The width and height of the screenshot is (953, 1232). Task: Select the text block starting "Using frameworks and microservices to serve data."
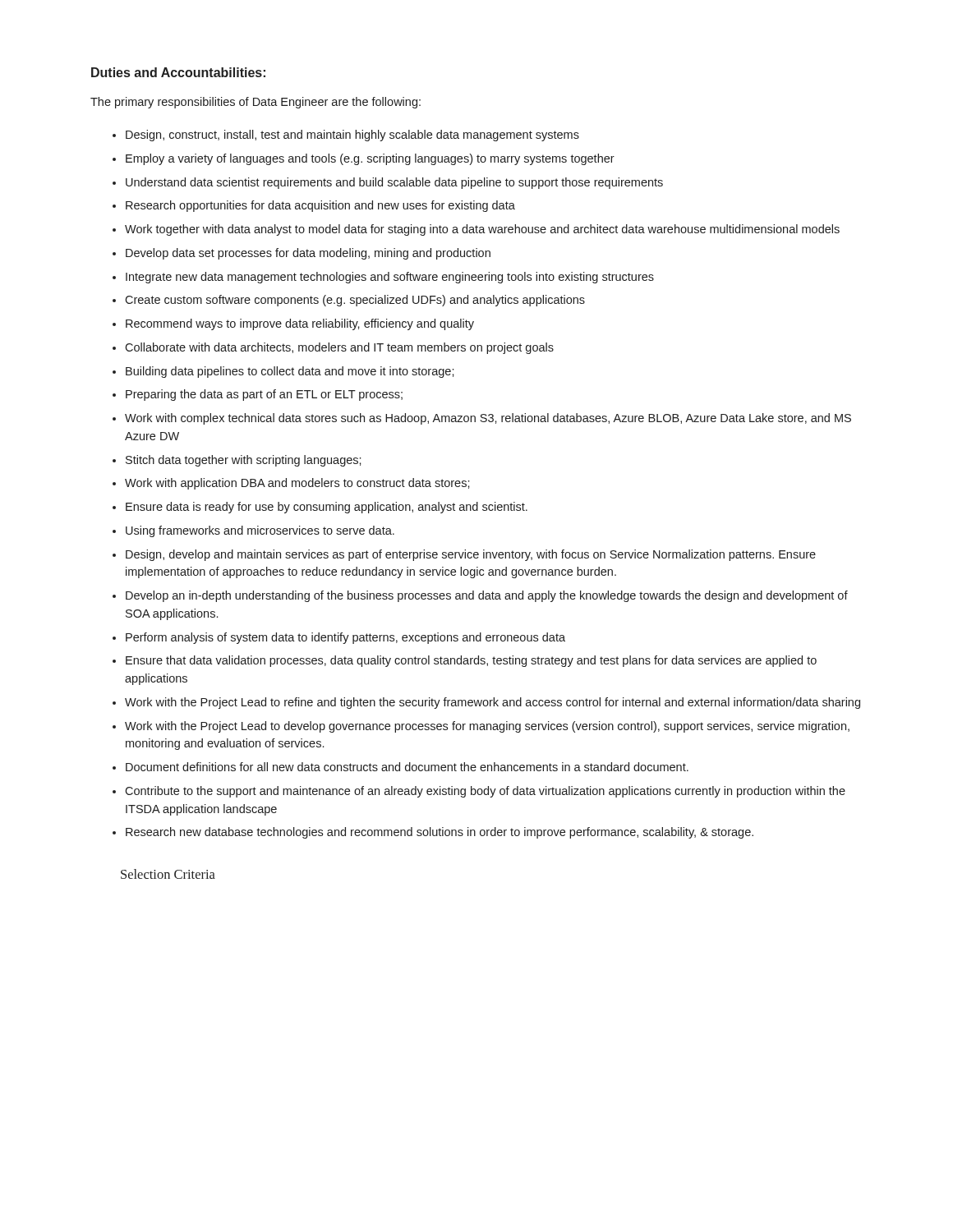(x=260, y=530)
